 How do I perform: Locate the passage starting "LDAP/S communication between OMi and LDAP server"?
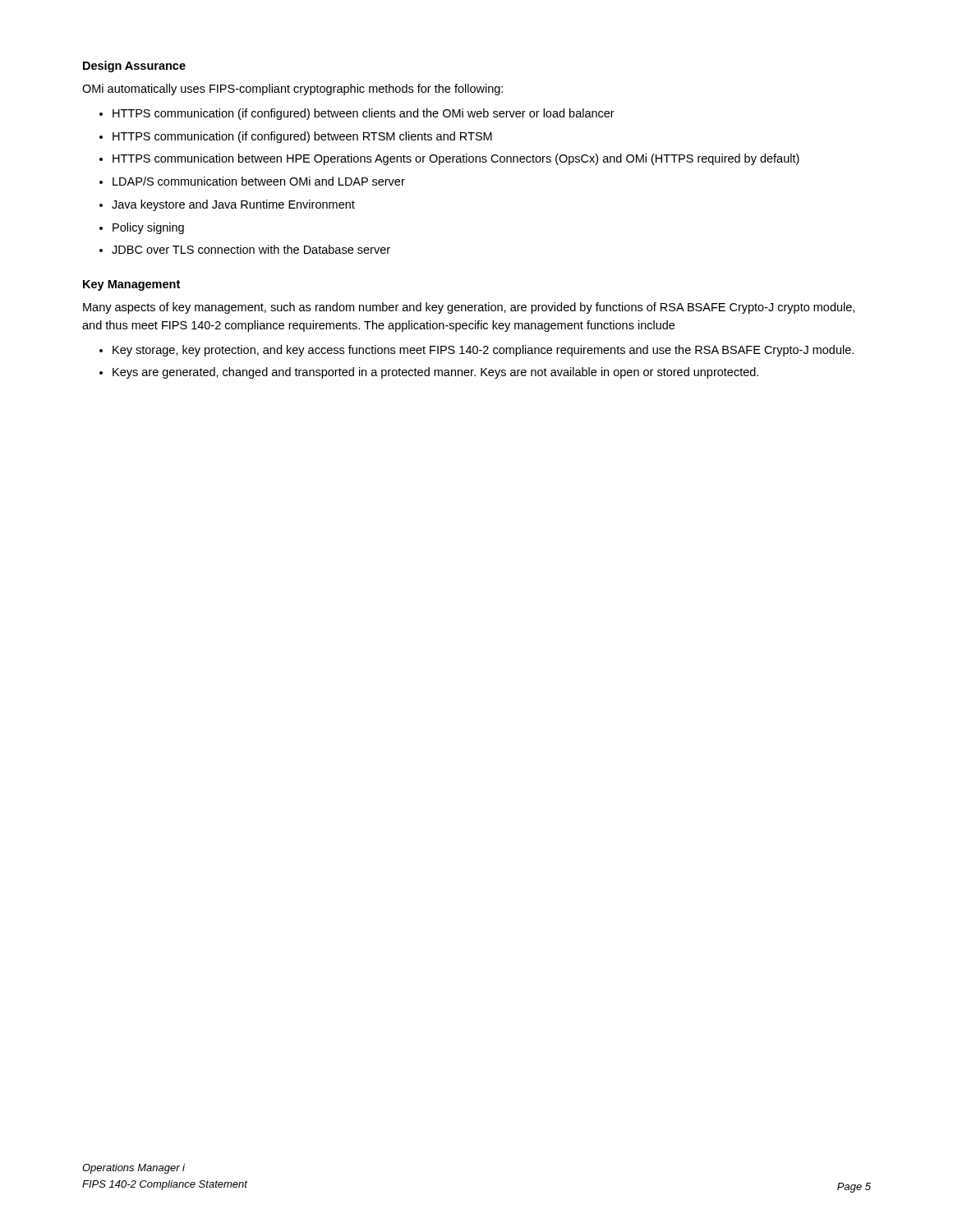[258, 182]
